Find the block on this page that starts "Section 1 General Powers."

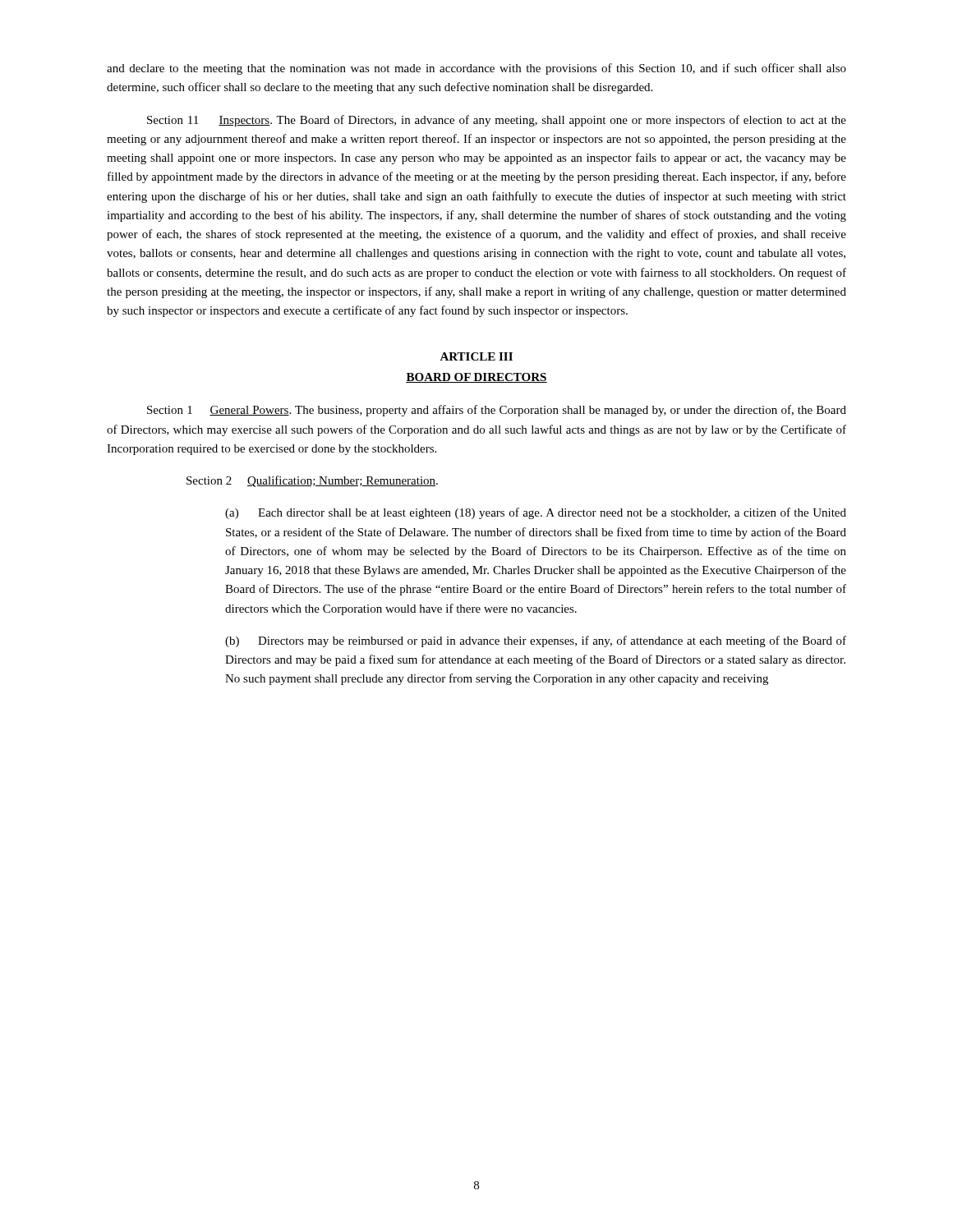point(476,429)
